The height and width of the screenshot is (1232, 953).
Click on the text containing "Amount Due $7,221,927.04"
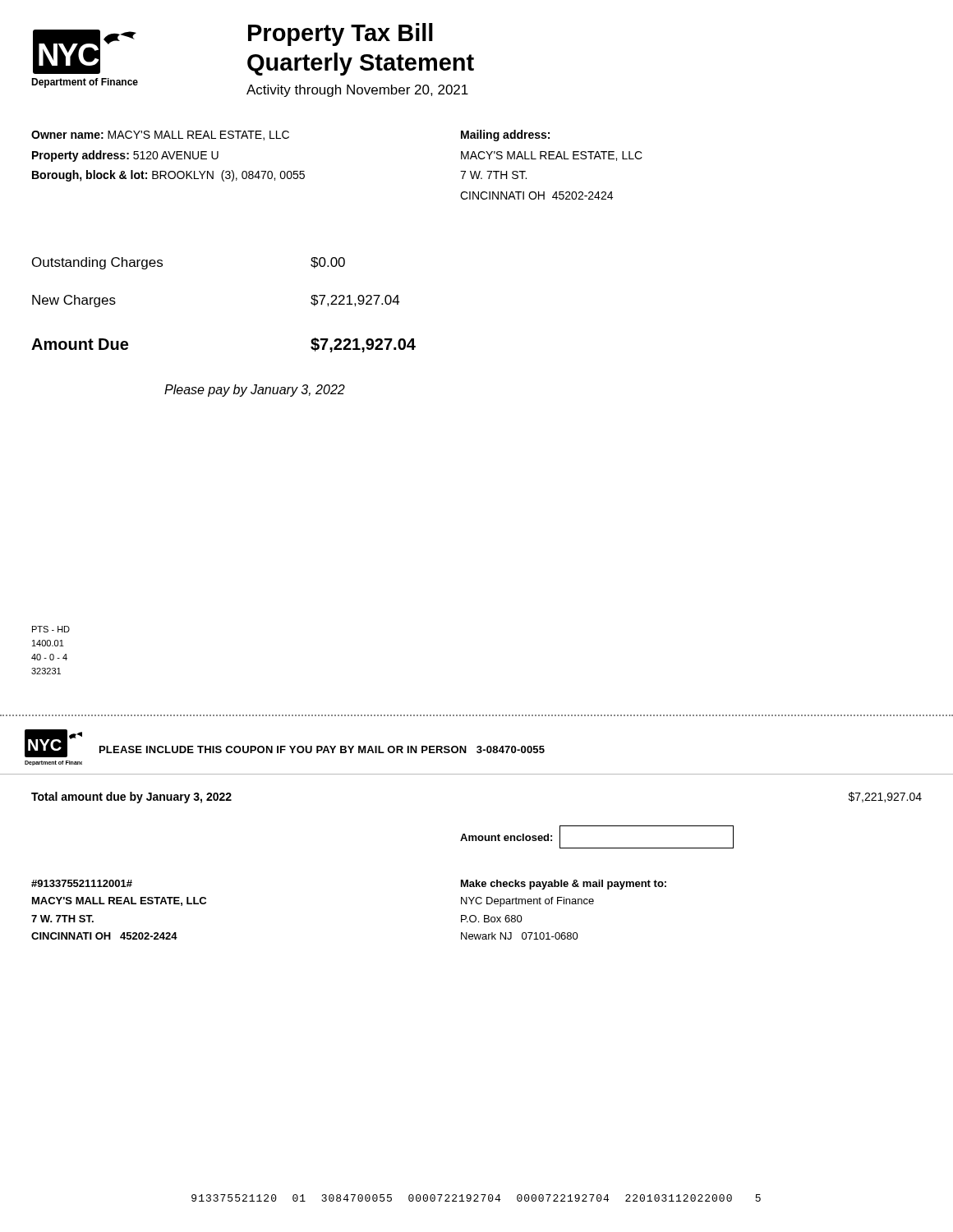coord(82,344)
